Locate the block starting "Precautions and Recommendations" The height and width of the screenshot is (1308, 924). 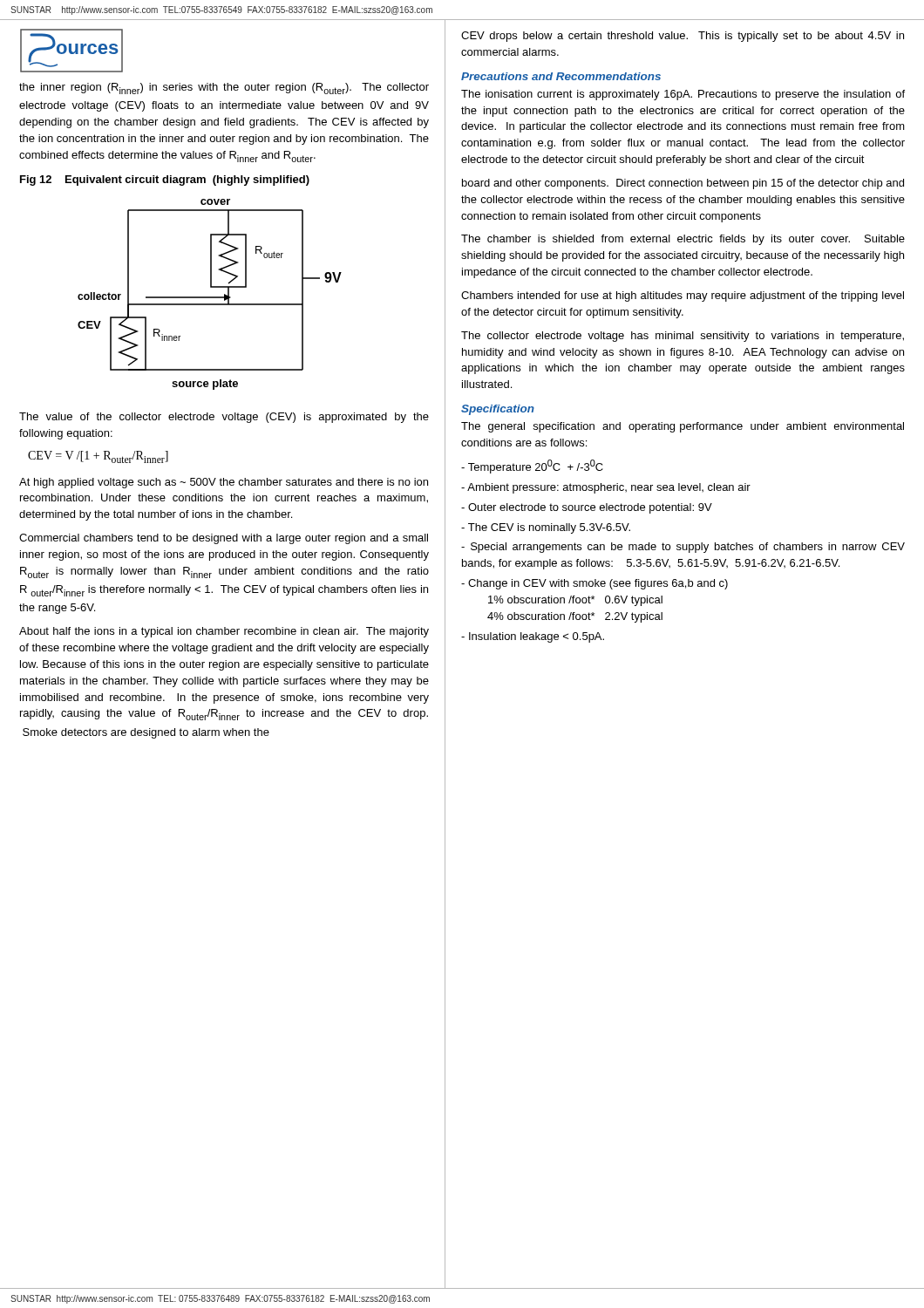561,76
